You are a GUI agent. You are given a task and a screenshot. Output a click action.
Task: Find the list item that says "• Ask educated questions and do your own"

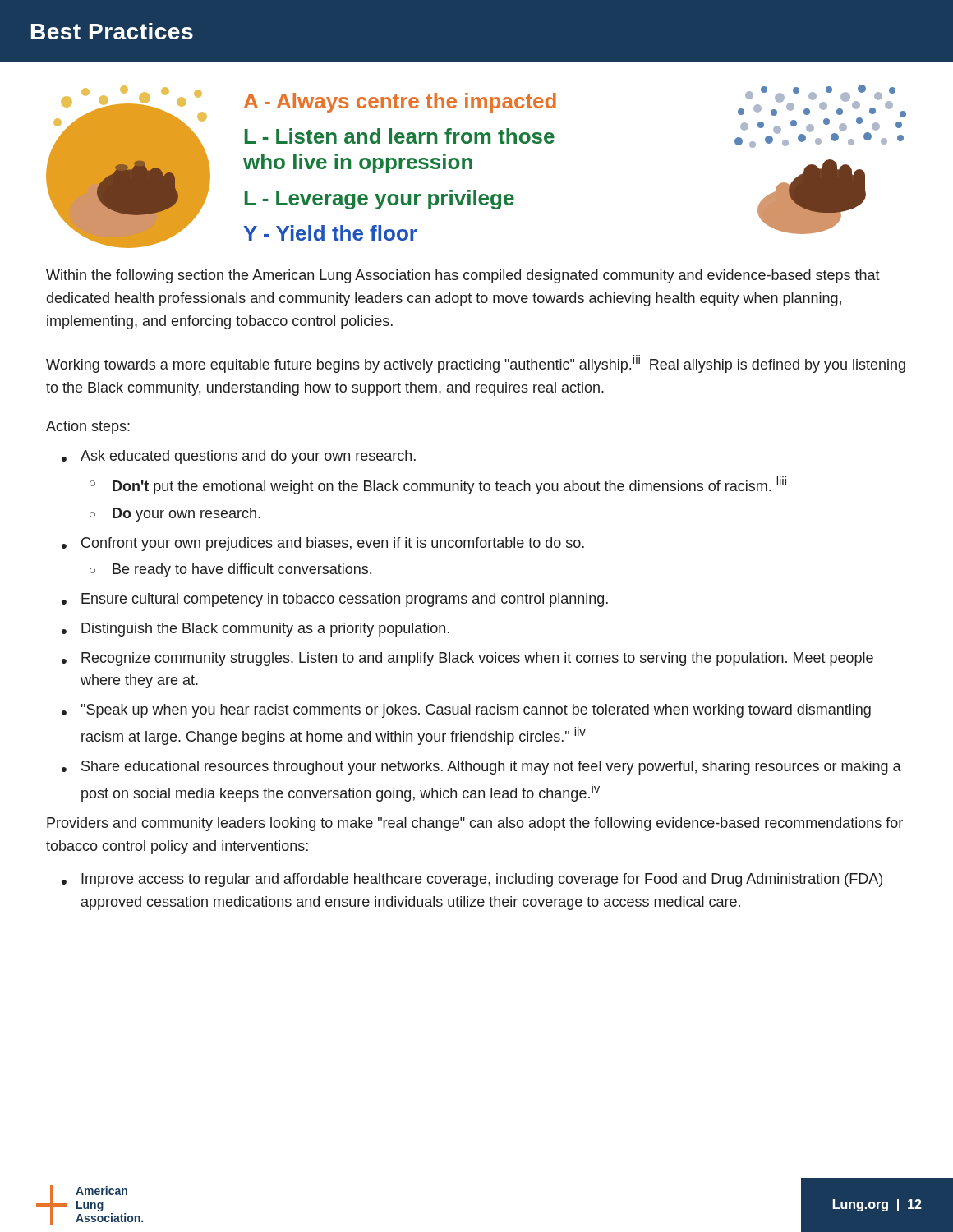coord(484,486)
